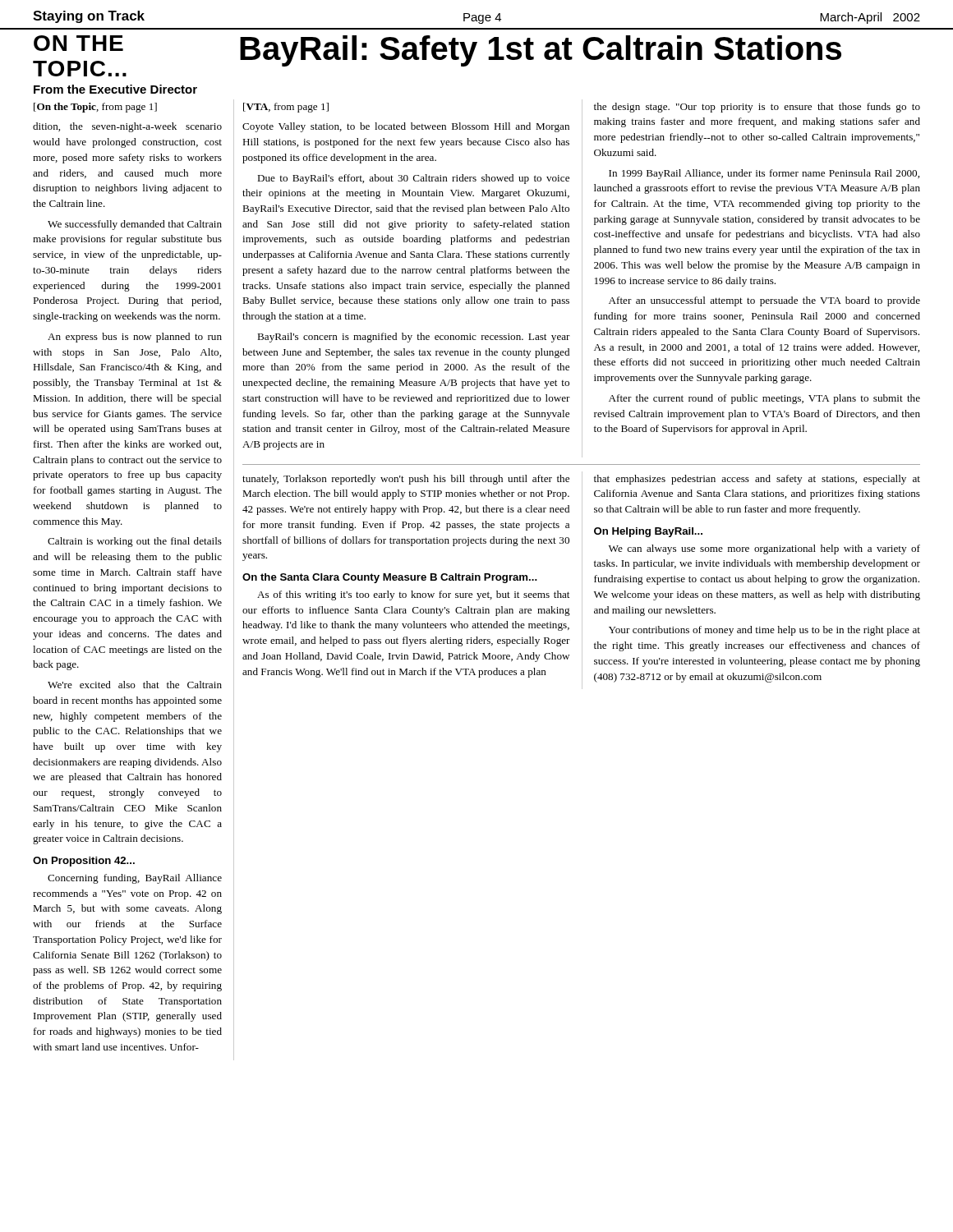The width and height of the screenshot is (953, 1232).
Task: Find the text block starting "From the Executive Director"
Action: 115,89
